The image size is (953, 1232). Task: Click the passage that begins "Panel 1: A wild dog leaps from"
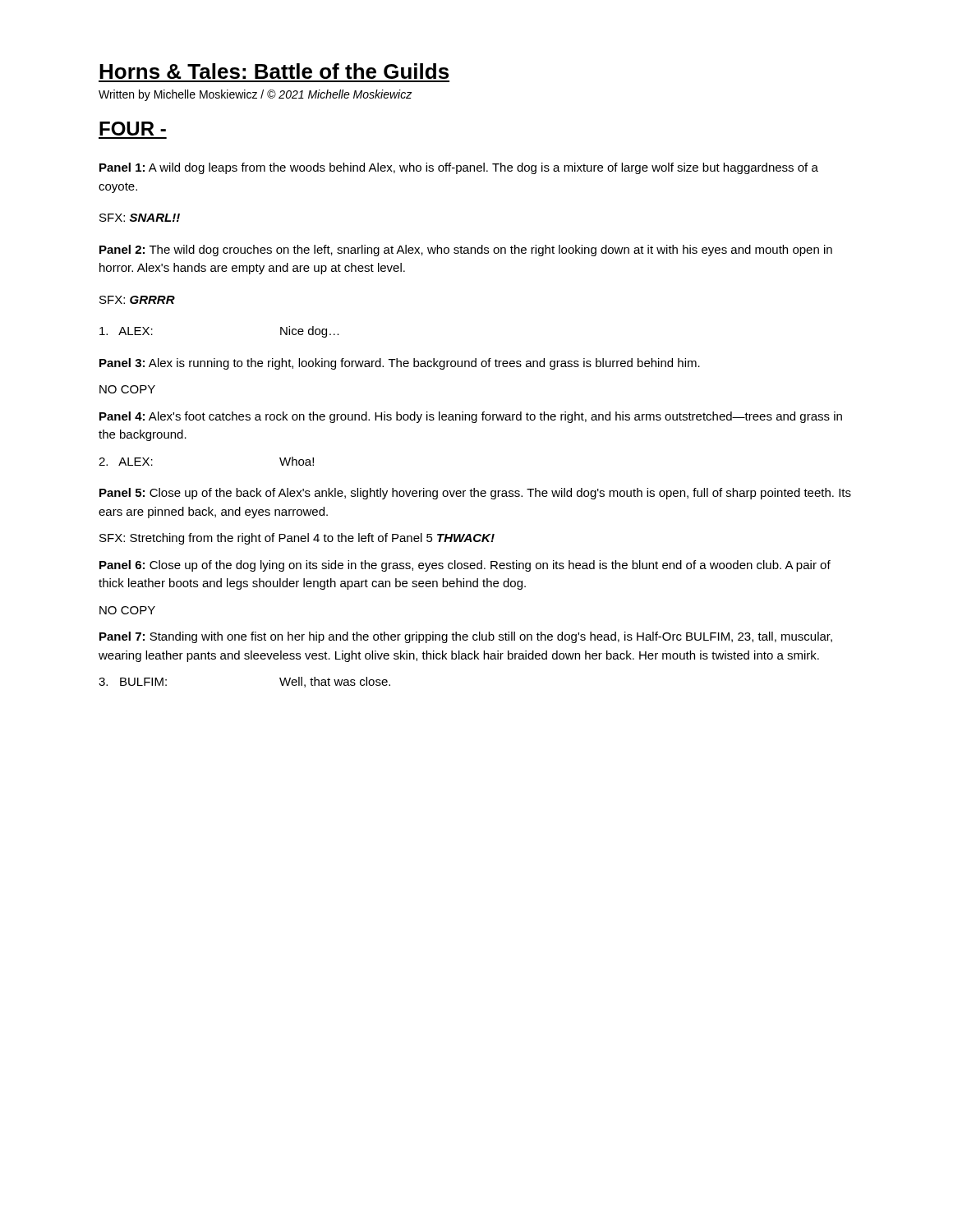458,176
